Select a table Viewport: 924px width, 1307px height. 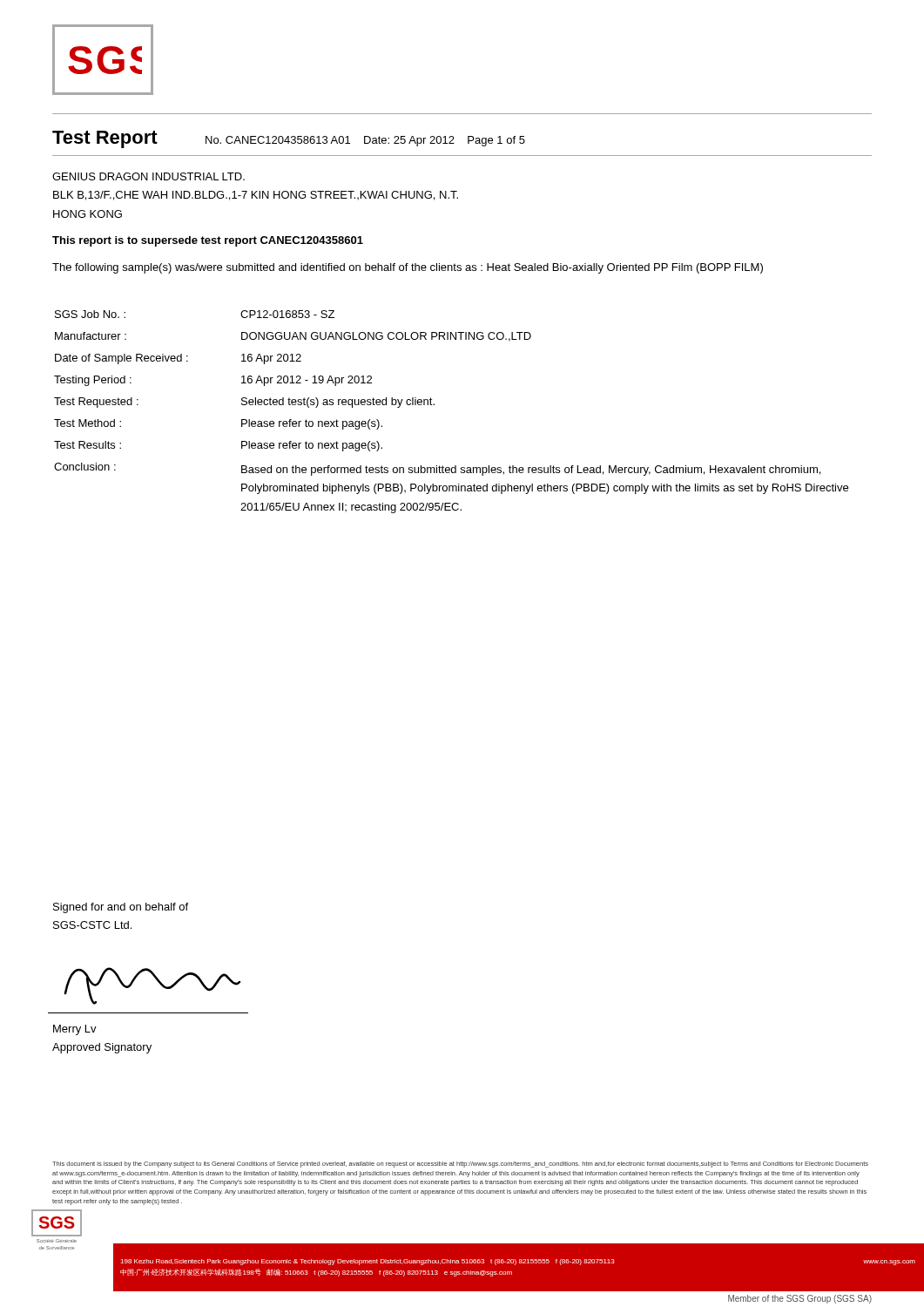(x=462, y=412)
